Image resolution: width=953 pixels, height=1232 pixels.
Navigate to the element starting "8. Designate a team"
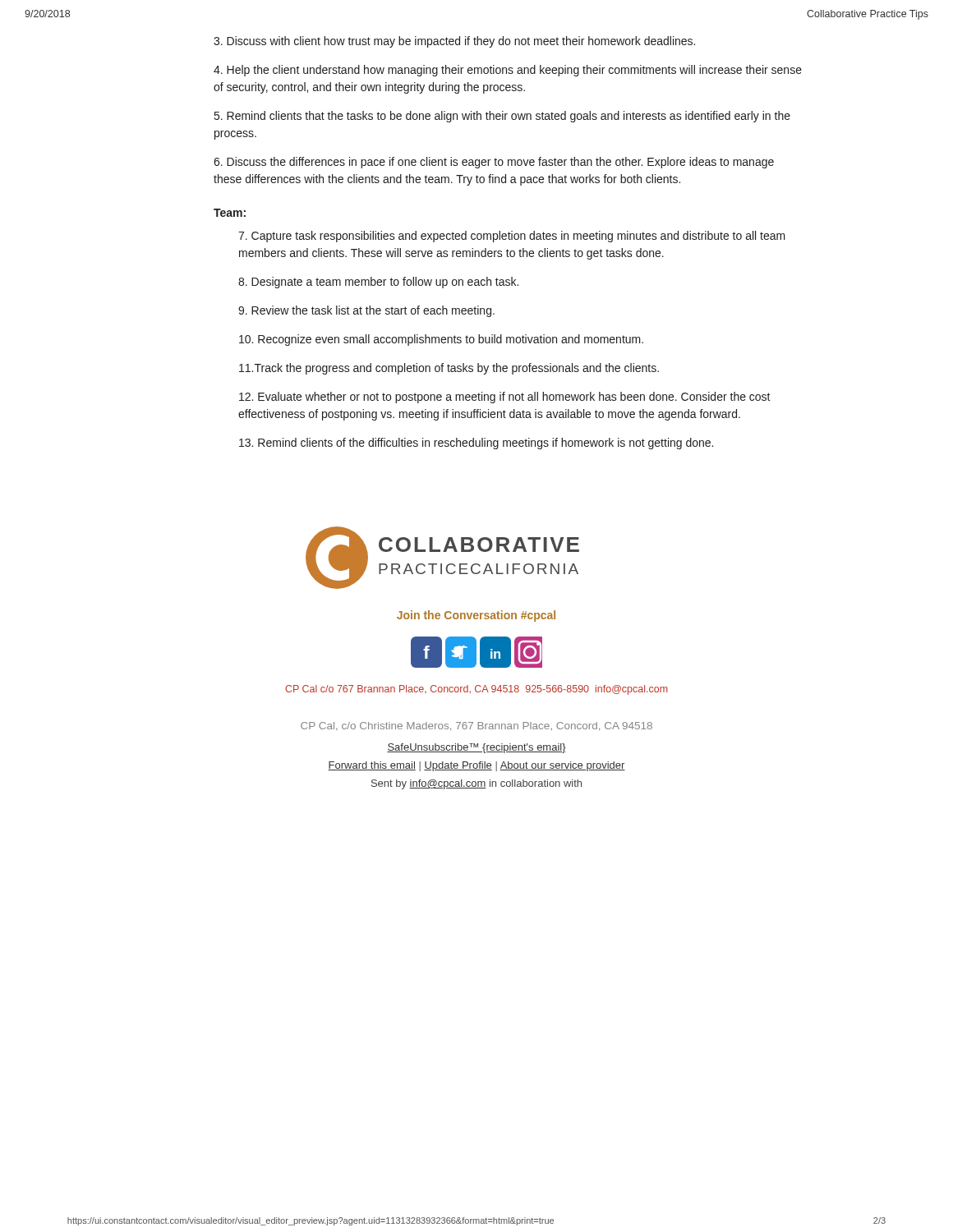pyautogui.click(x=379, y=282)
